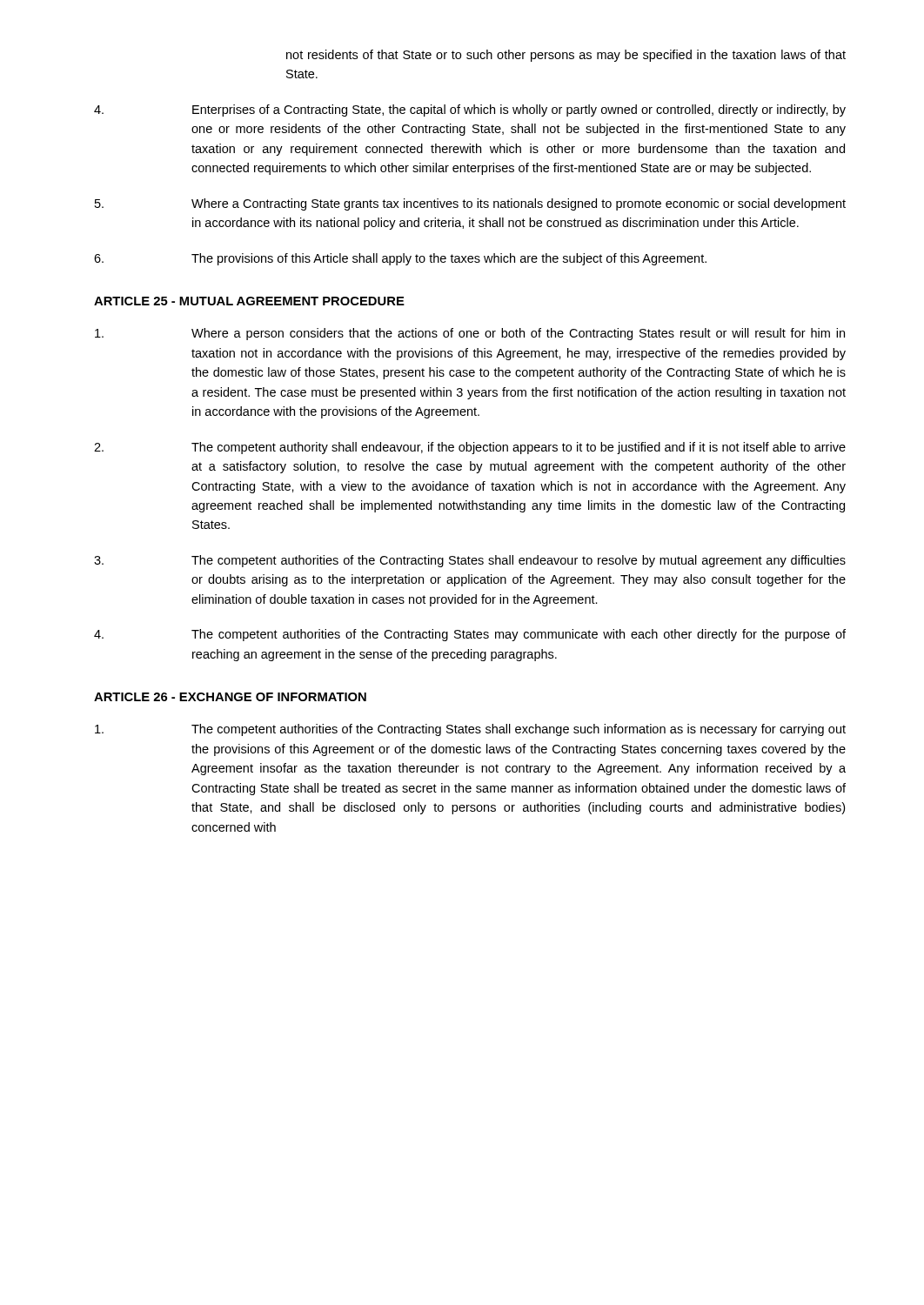Find the passage starting "not residents of that"

566,65
